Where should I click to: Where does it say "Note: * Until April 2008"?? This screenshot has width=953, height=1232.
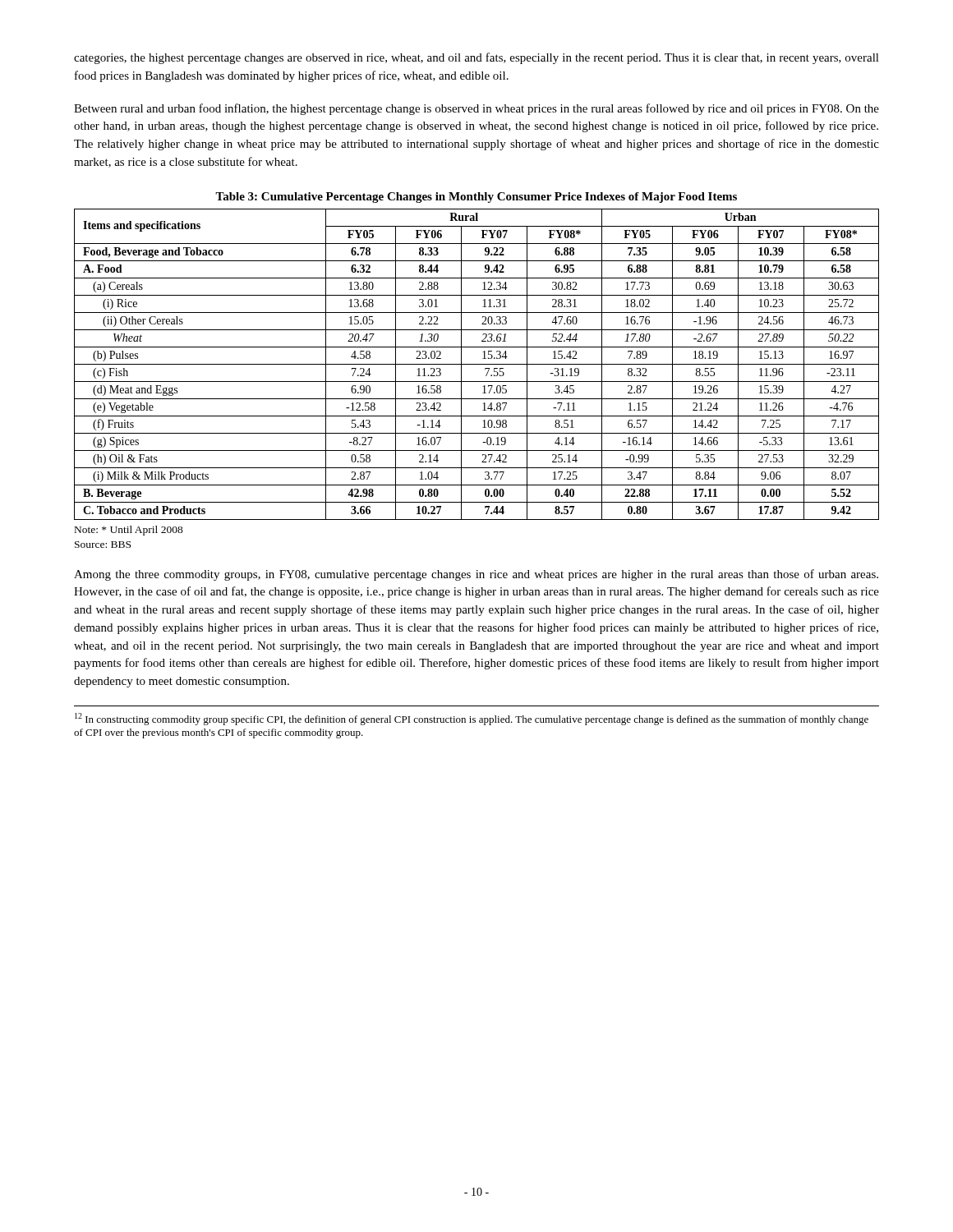pos(128,529)
